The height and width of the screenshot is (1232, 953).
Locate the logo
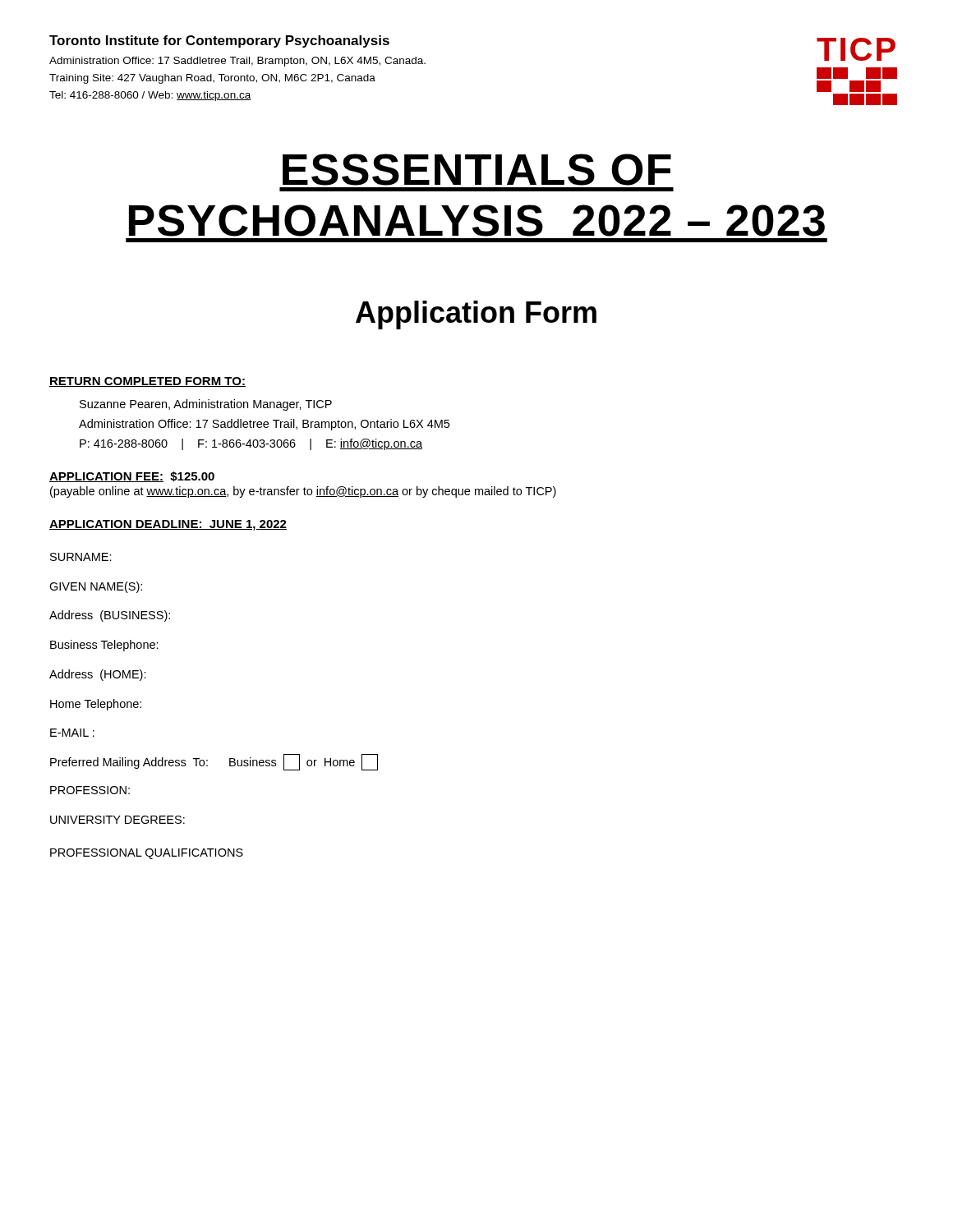click(x=859, y=70)
